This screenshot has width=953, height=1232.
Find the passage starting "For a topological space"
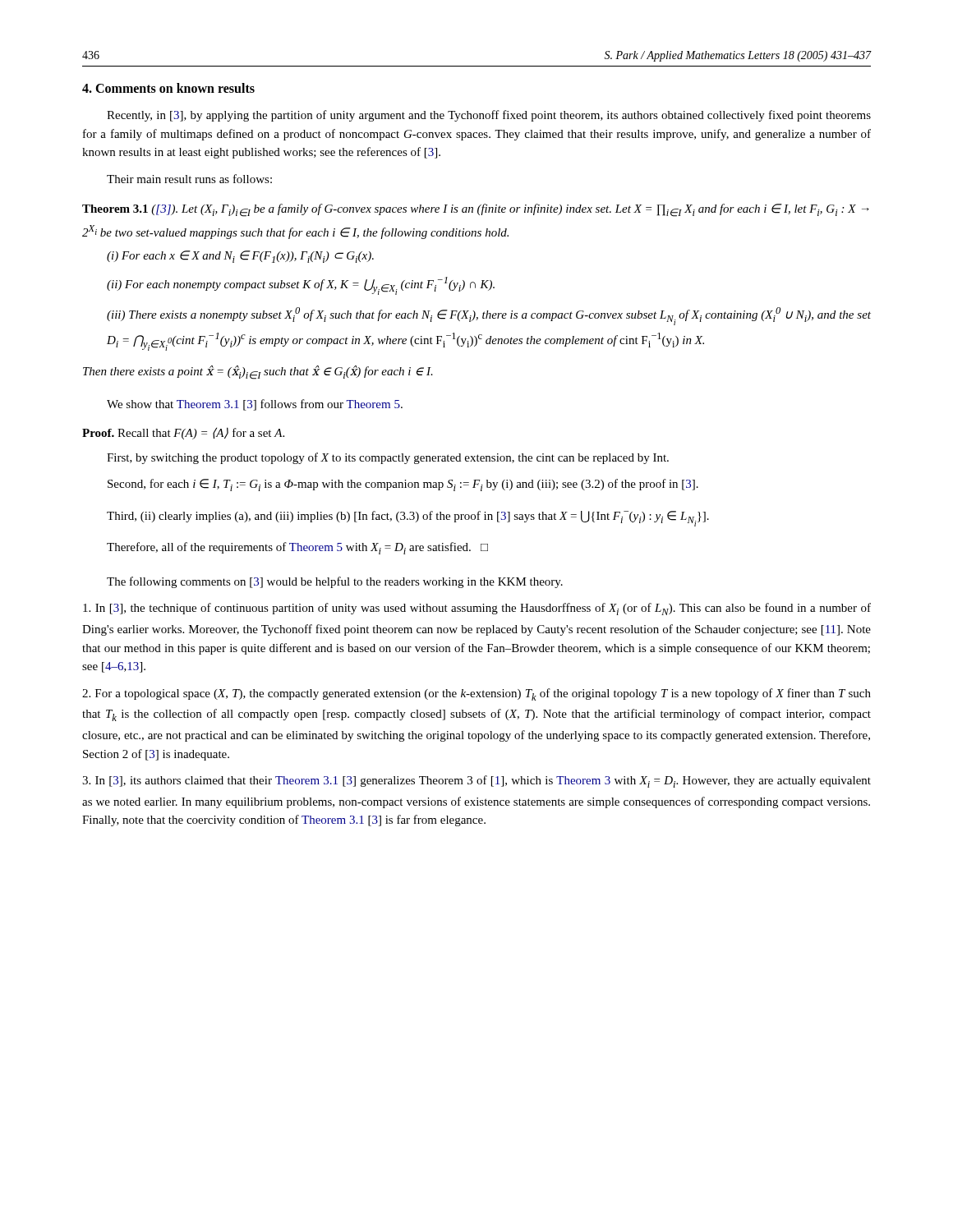click(476, 723)
